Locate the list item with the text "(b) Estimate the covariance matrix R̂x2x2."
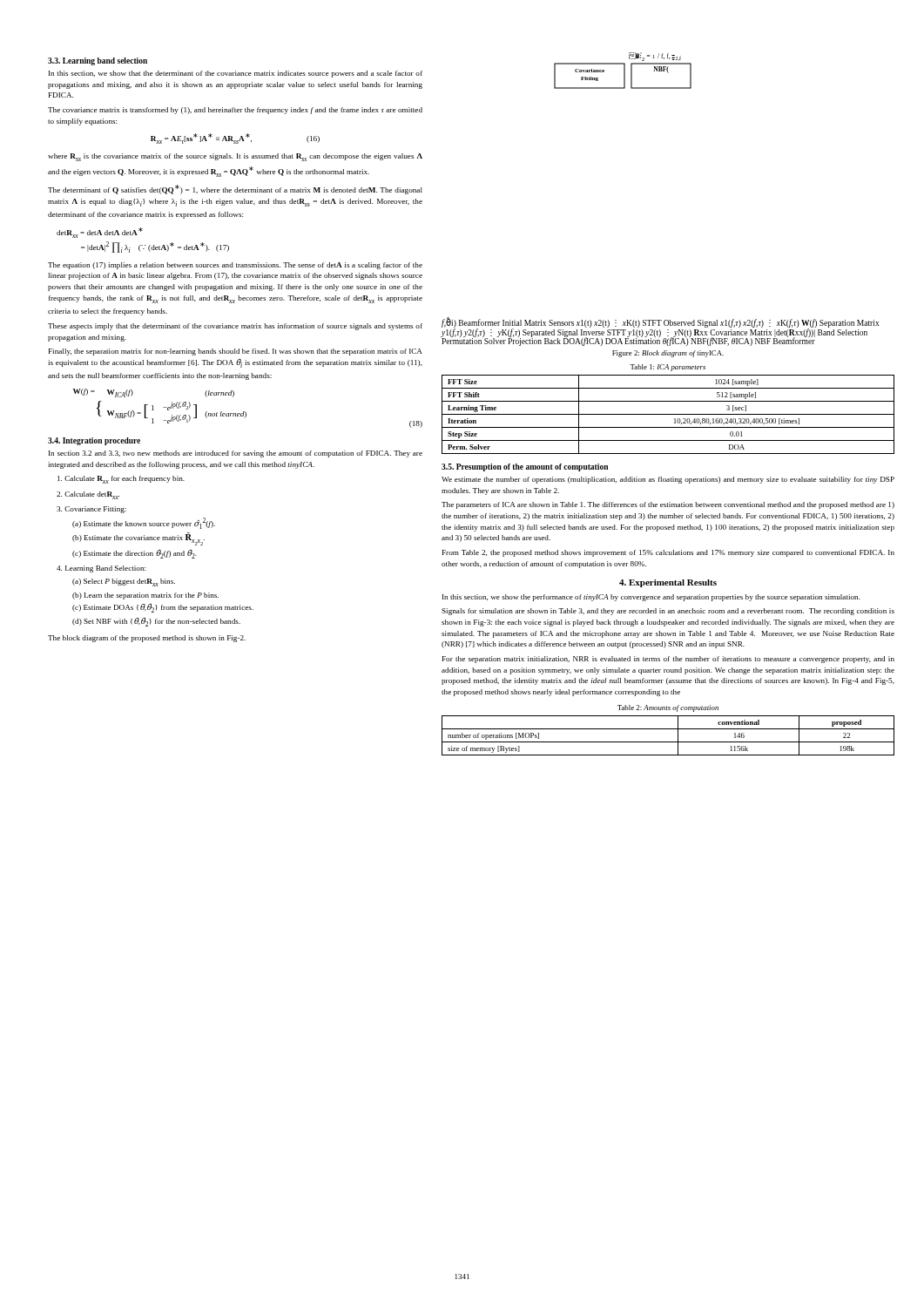The image size is (924, 1307). [139, 540]
